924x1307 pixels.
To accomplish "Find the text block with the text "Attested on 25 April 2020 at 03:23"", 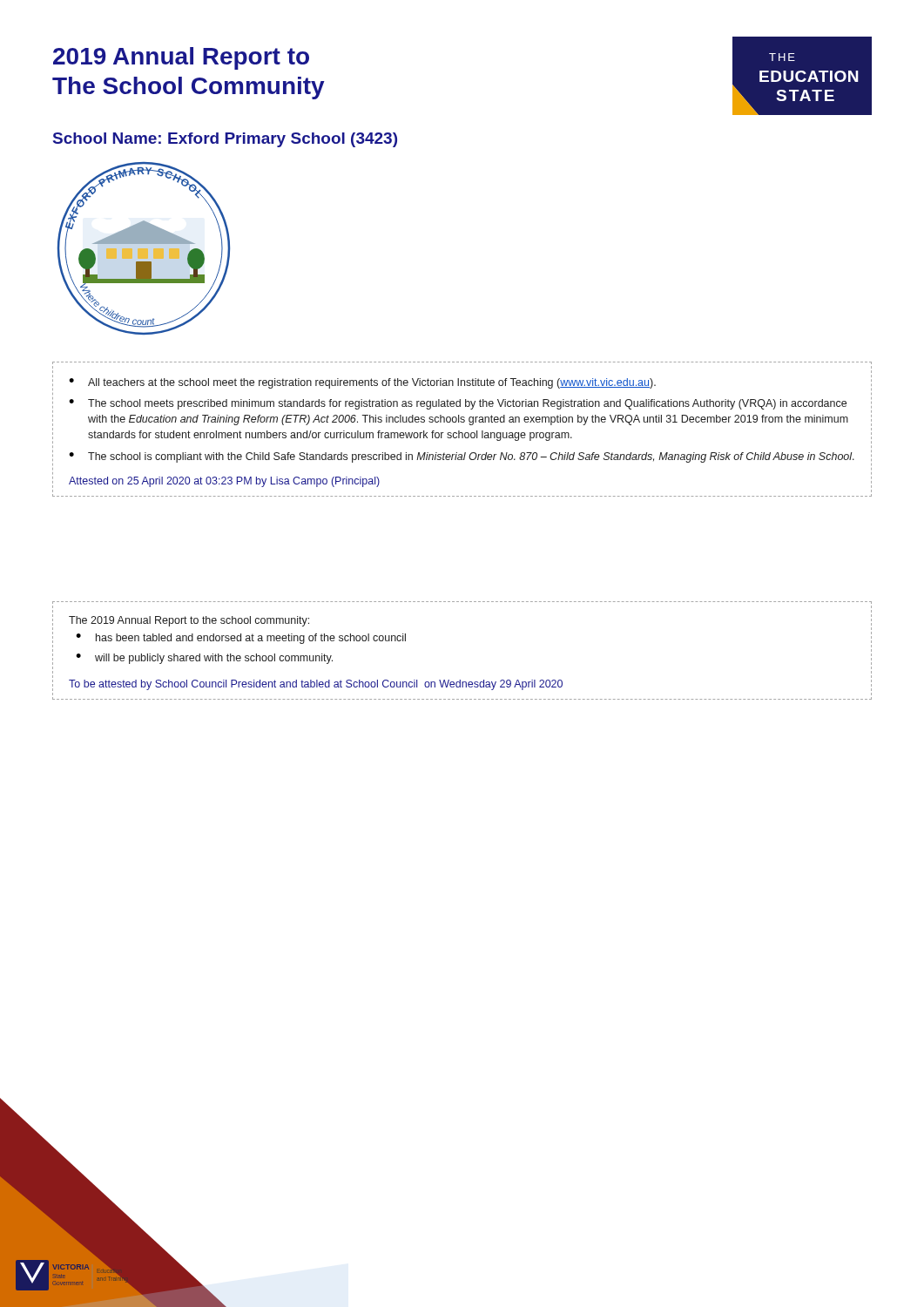I will pyautogui.click(x=224, y=481).
